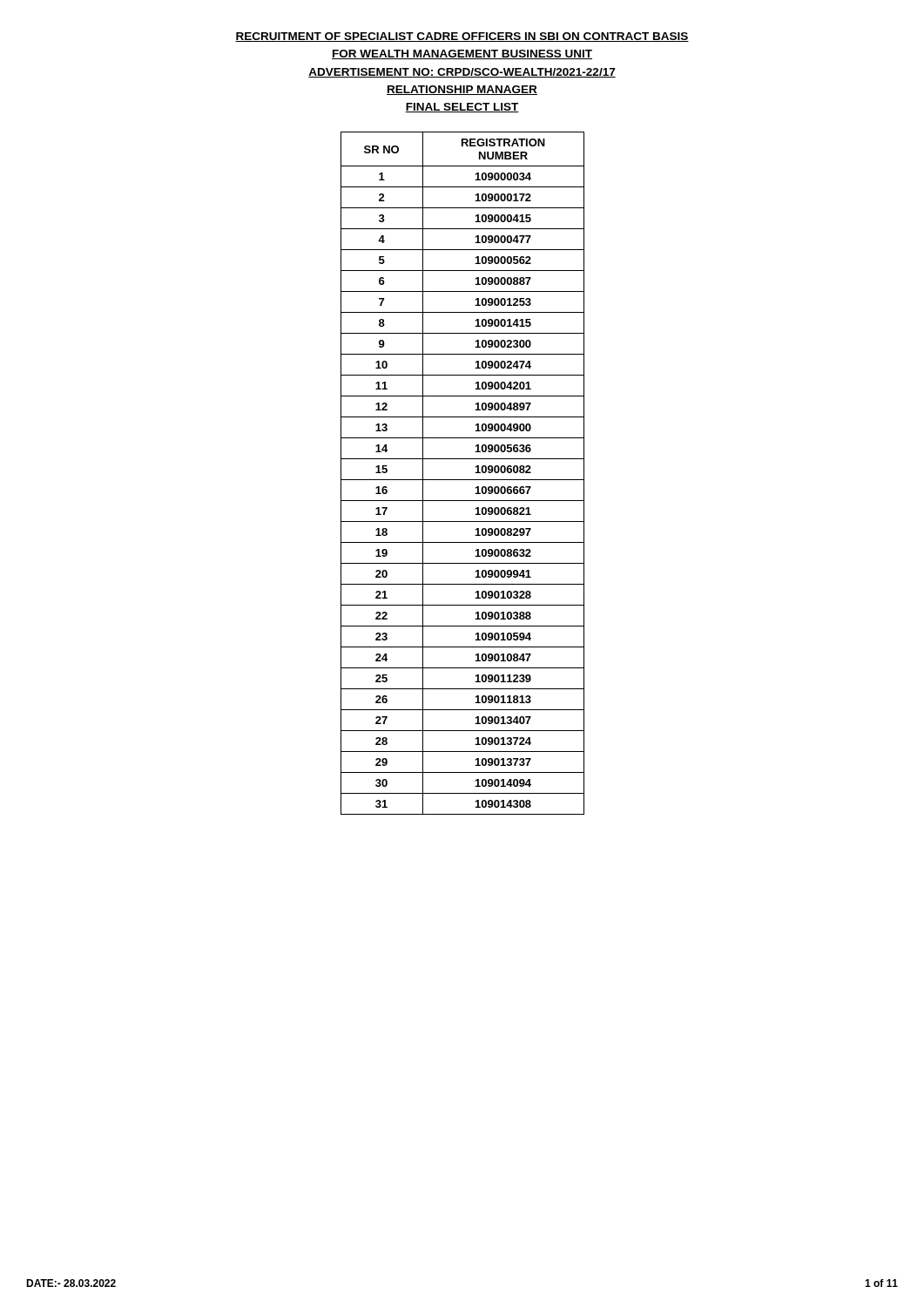Viewport: 924px width, 1307px height.
Task: Locate the title with the text "RECRUITMENT OF SPECIALIST"
Action: [x=462, y=72]
